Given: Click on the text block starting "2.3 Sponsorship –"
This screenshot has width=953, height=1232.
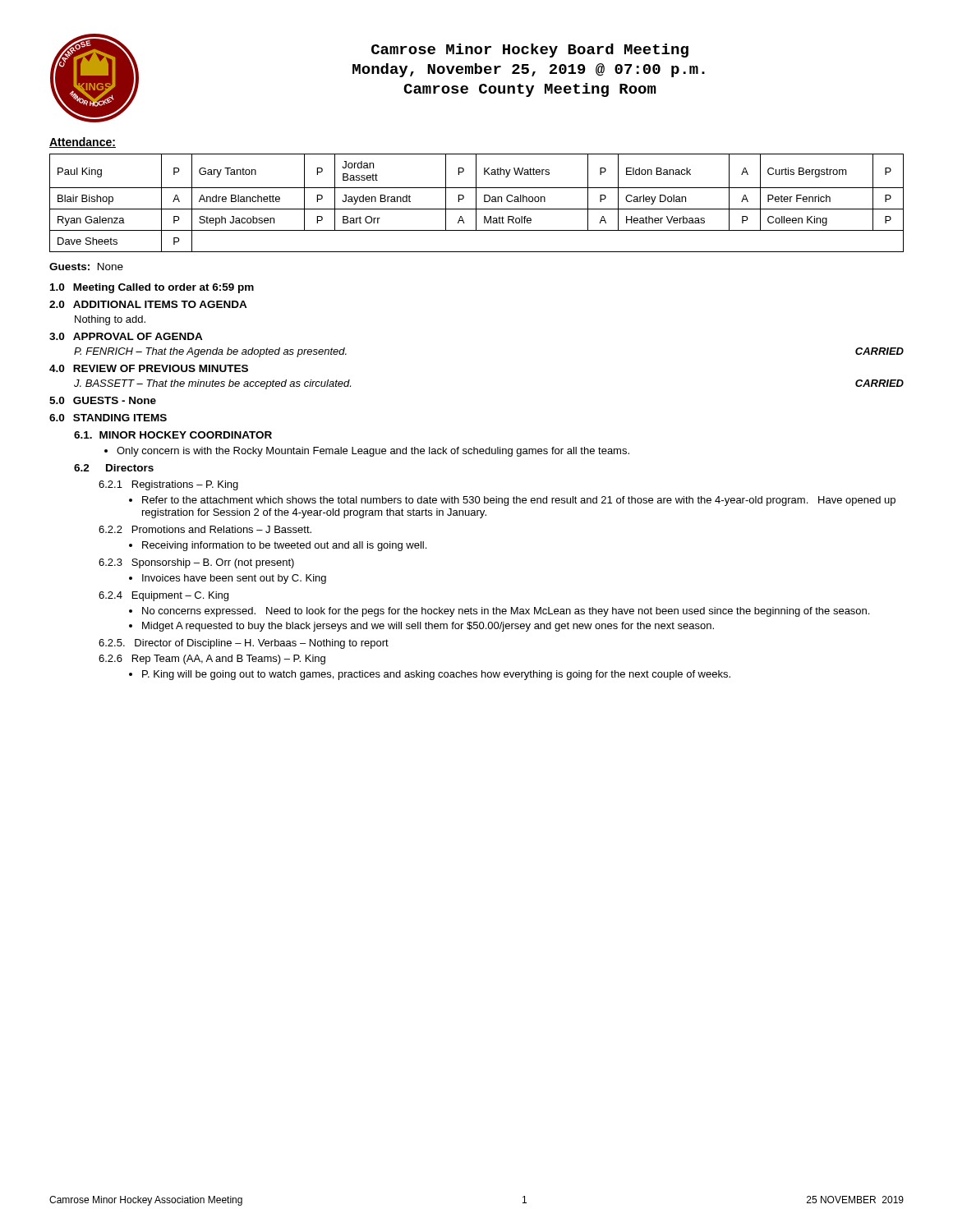Looking at the screenshot, I should [x=197, y=562].
